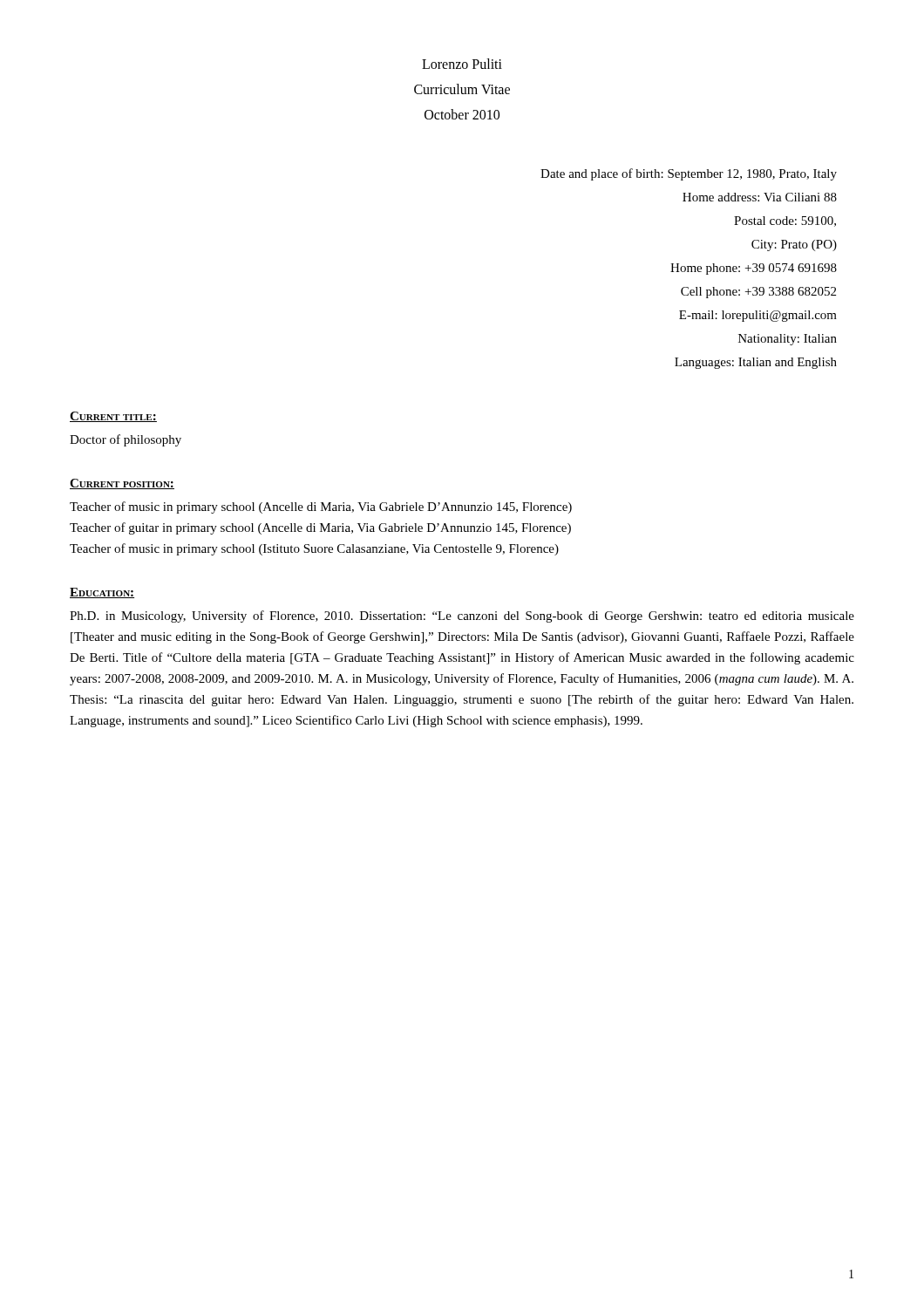Screen dimensions: 1308x924
Task: Where is the passage that starts "Date and place of"?
Action: [x=689, y=268]
